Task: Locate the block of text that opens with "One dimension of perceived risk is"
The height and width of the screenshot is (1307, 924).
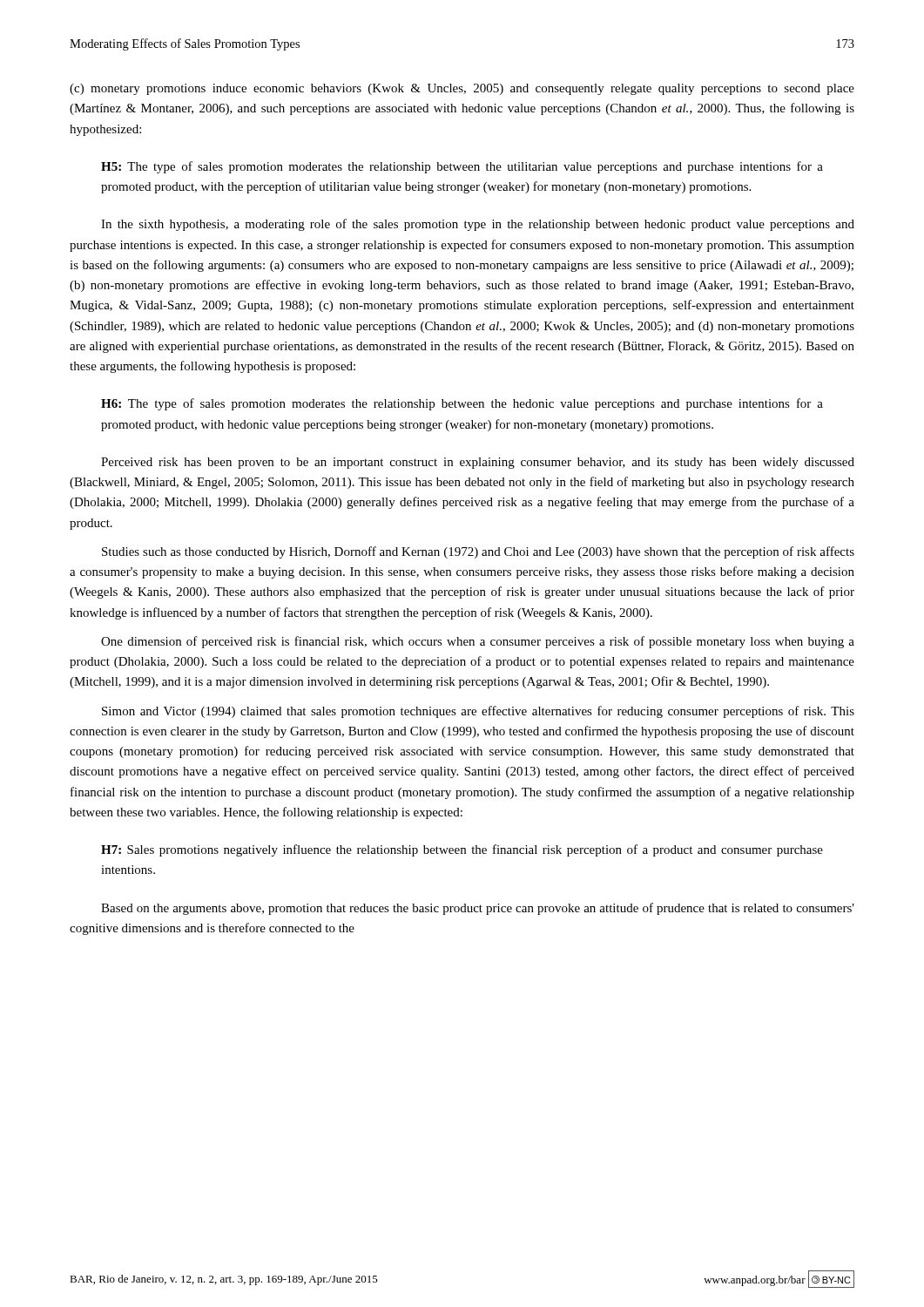Action: [x=462, y=661]
